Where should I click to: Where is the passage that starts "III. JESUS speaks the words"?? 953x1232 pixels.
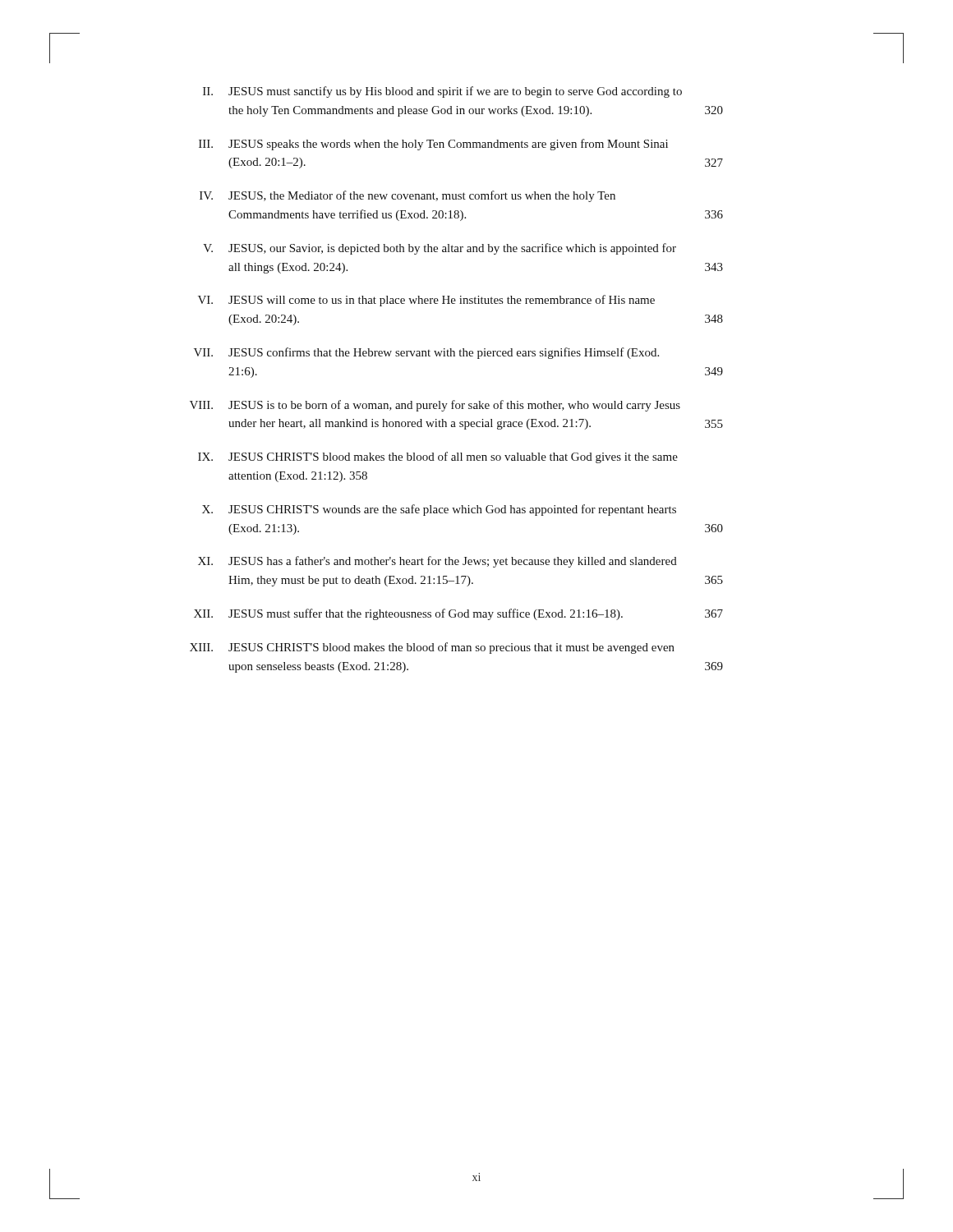444,153
